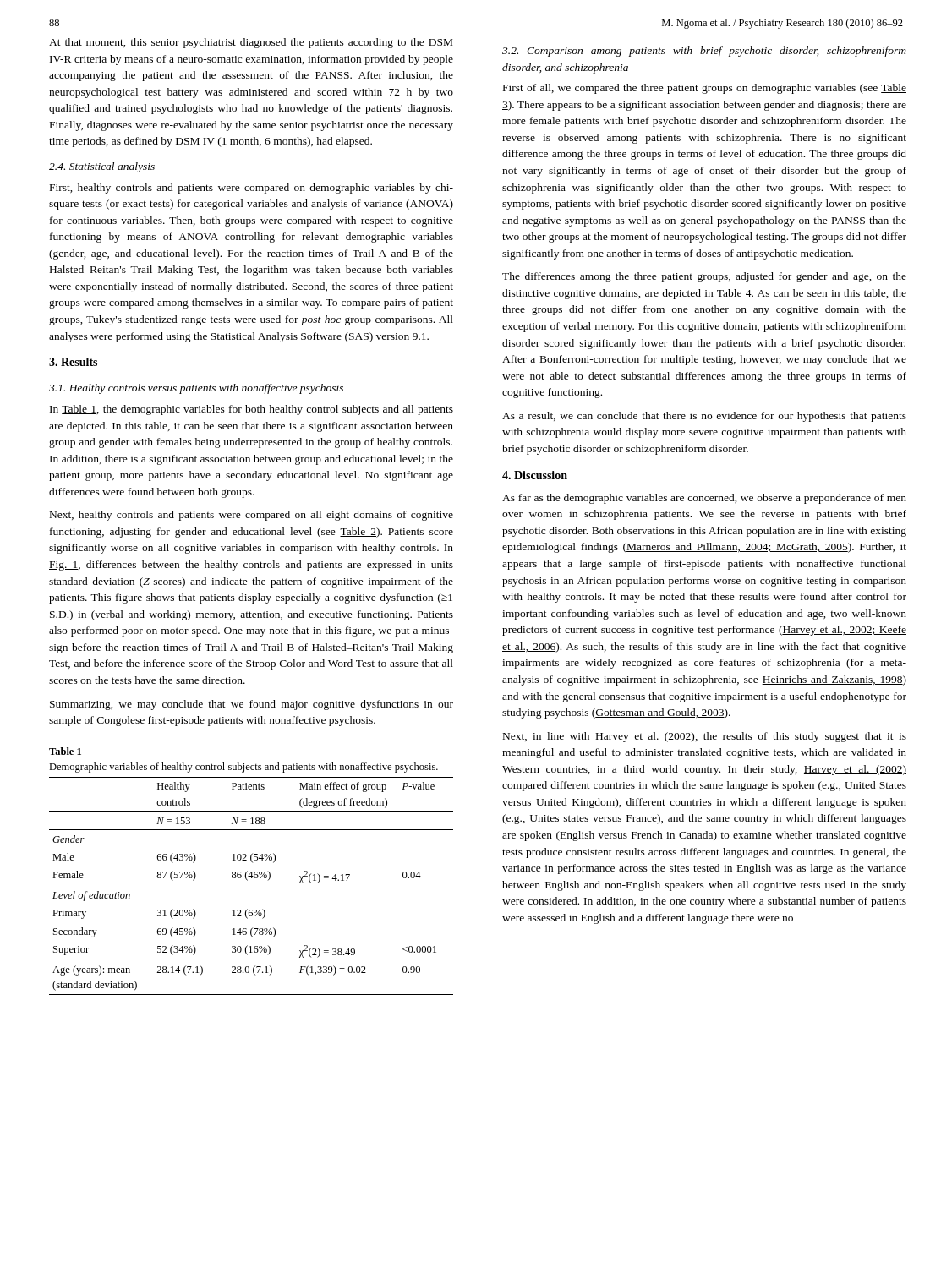Click where it says "4. Discussion"
Viewport: 952px width, 1268px height.
(x=535, y=475)
